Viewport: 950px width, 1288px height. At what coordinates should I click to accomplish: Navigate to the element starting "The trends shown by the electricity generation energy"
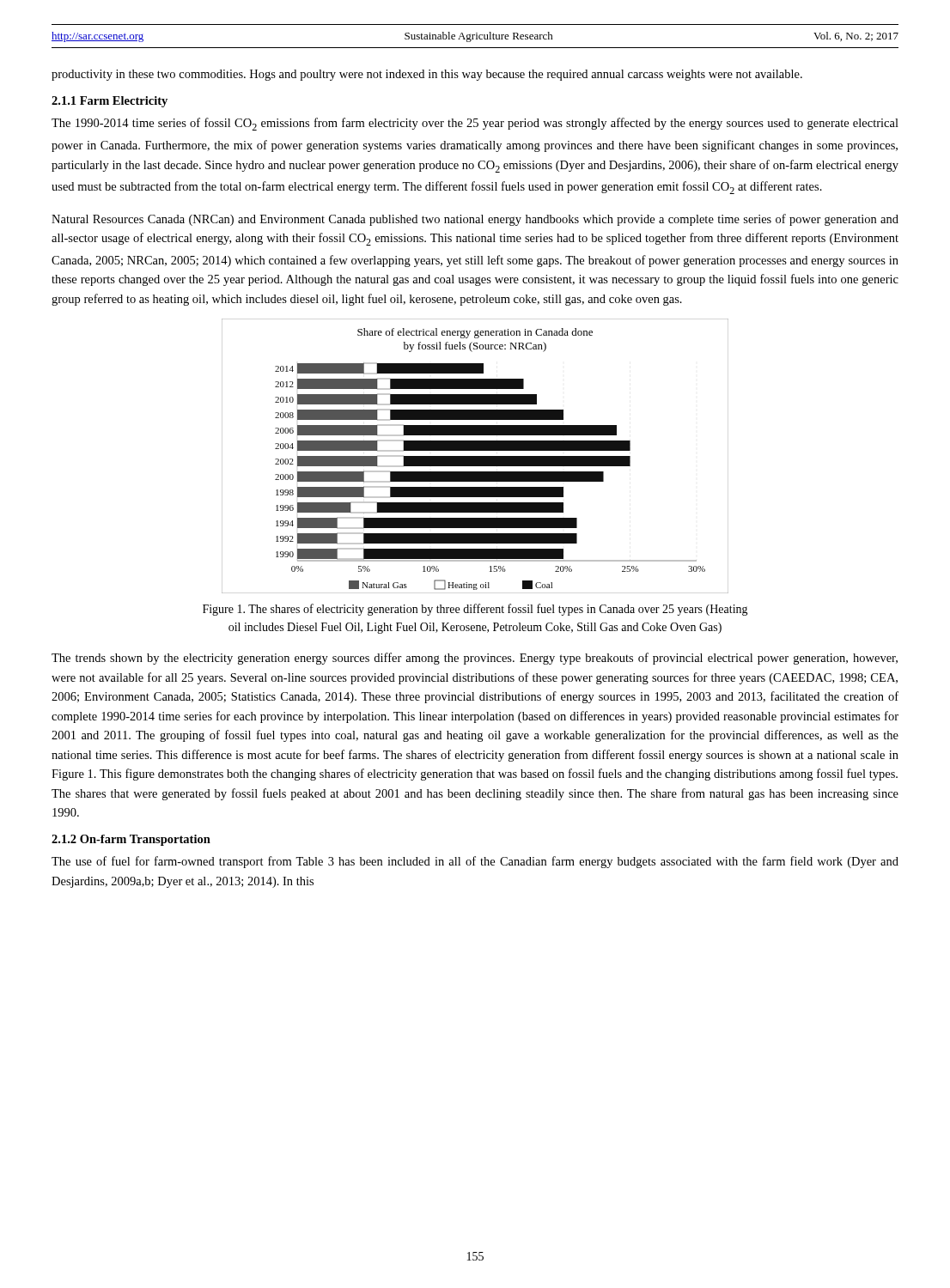[475, 735]
